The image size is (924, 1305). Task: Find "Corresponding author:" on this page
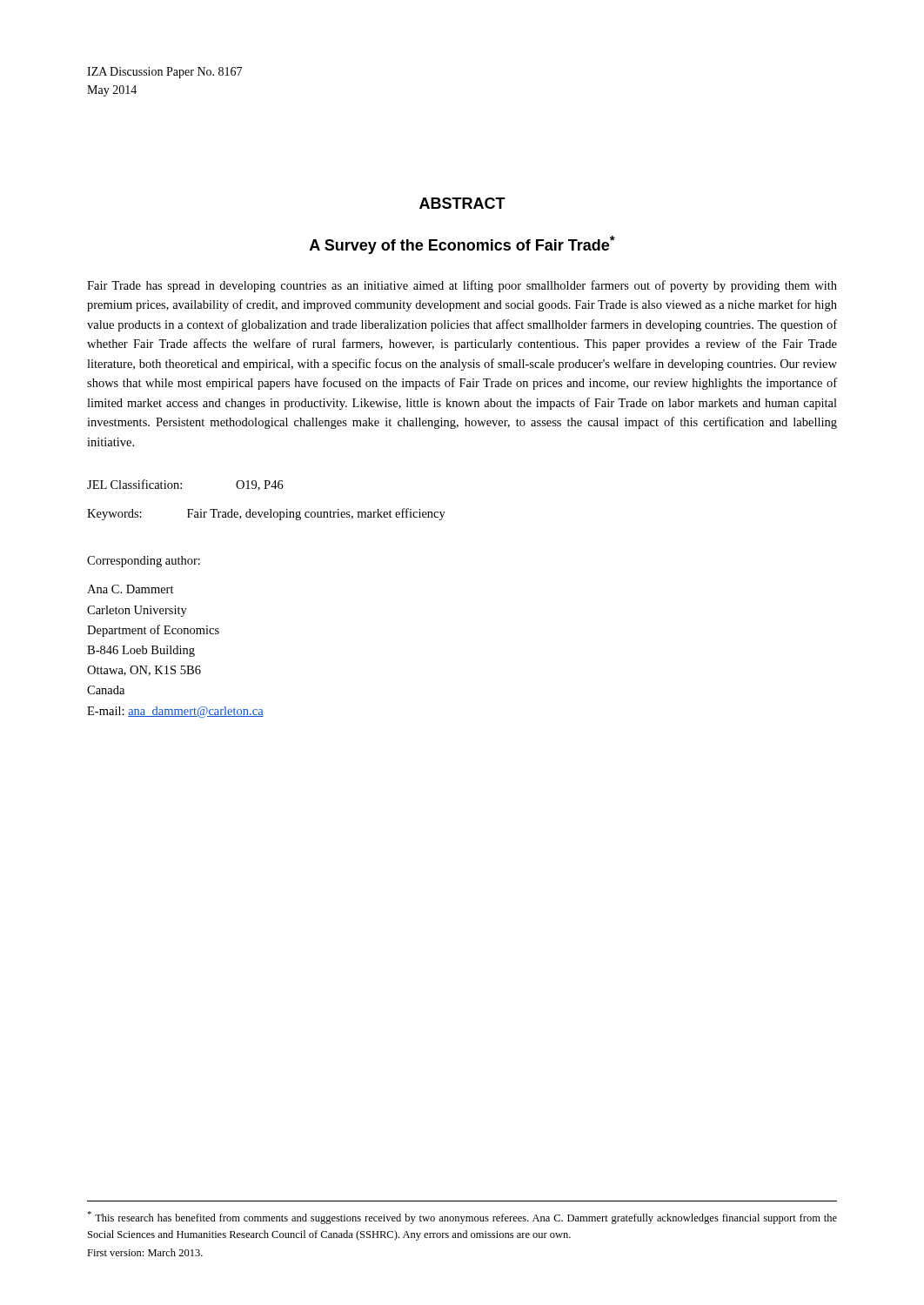(x=144, y=562)
